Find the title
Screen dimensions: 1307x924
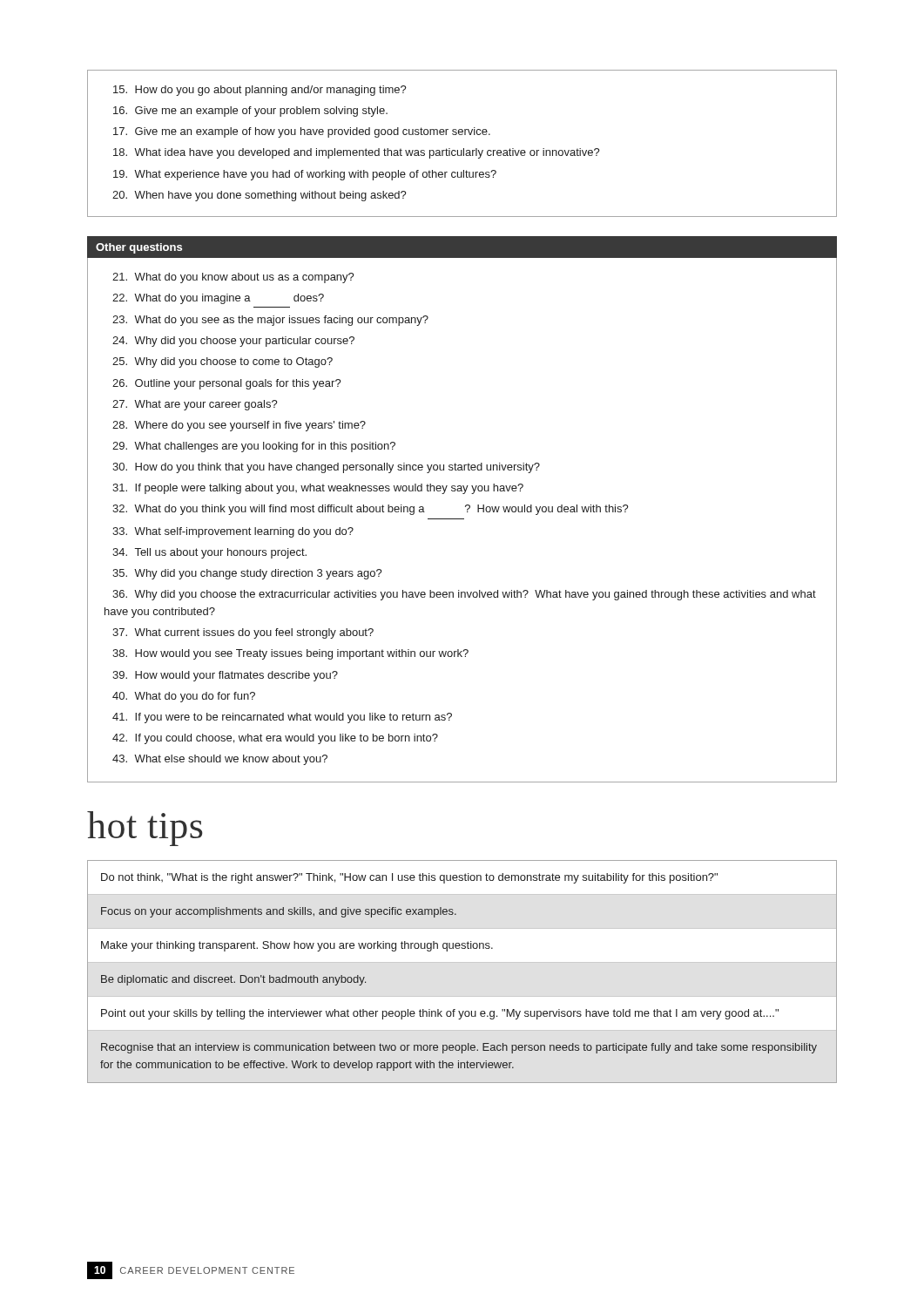pos(146,826)
